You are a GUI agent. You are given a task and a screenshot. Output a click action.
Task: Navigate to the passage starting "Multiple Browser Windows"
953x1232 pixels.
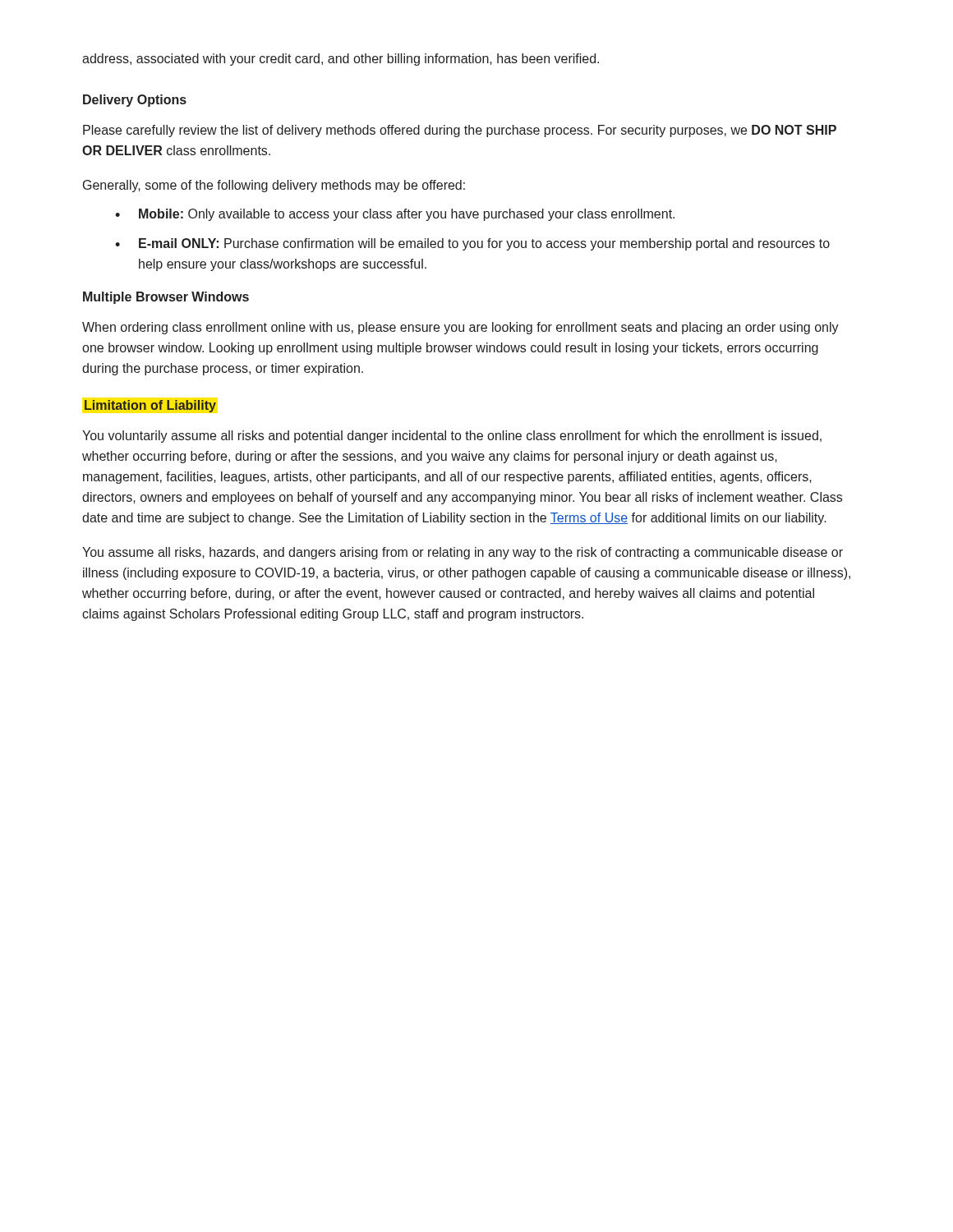[166, 297]
